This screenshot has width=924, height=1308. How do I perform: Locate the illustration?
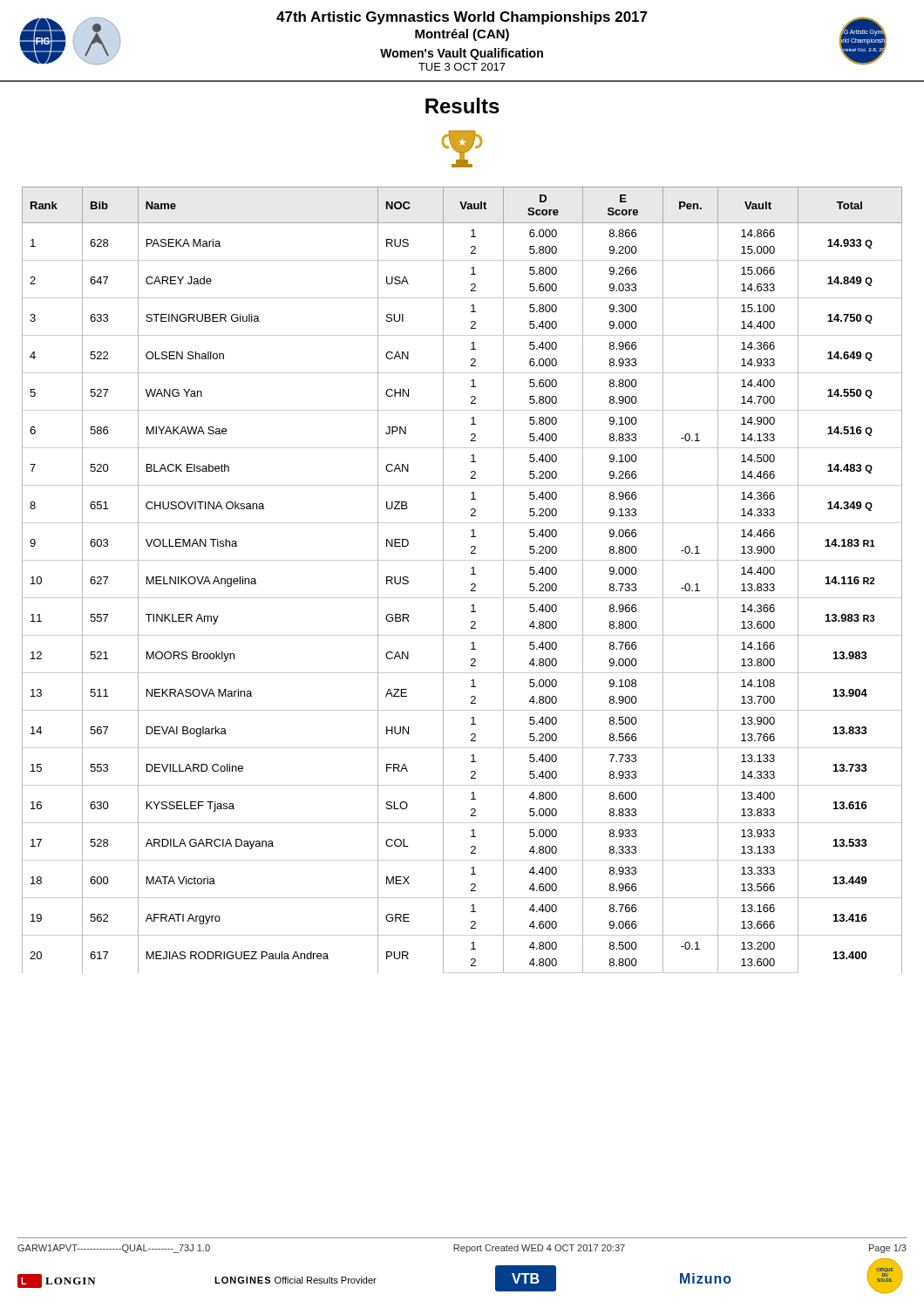[462, 150]
